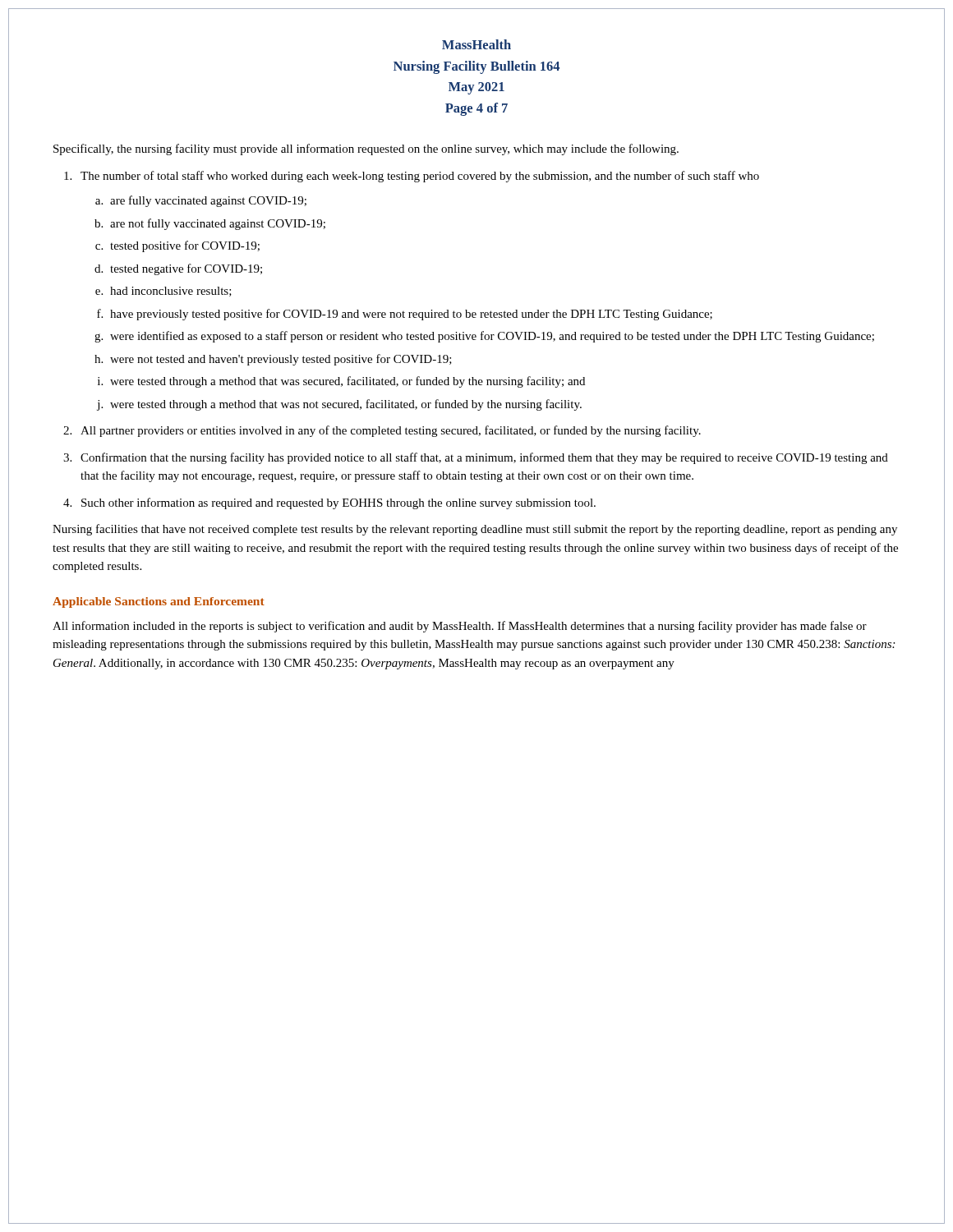Select the list item with the text "were identified as exposed to a staff"
Image resolution: width=953 pixels, height=1232 pixels.
click(x=493, y=336)
